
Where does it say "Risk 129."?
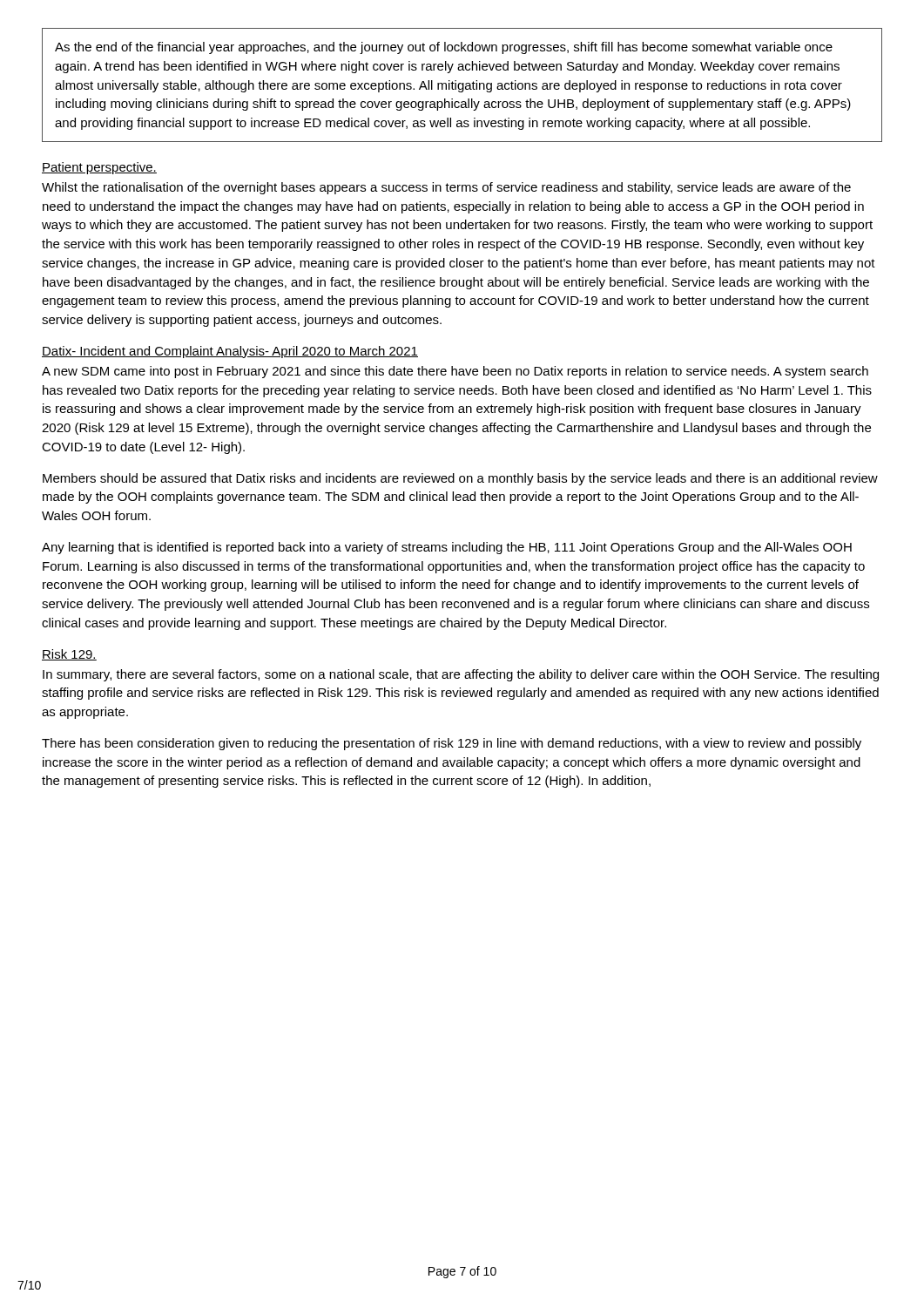click(x=69, y=654)
